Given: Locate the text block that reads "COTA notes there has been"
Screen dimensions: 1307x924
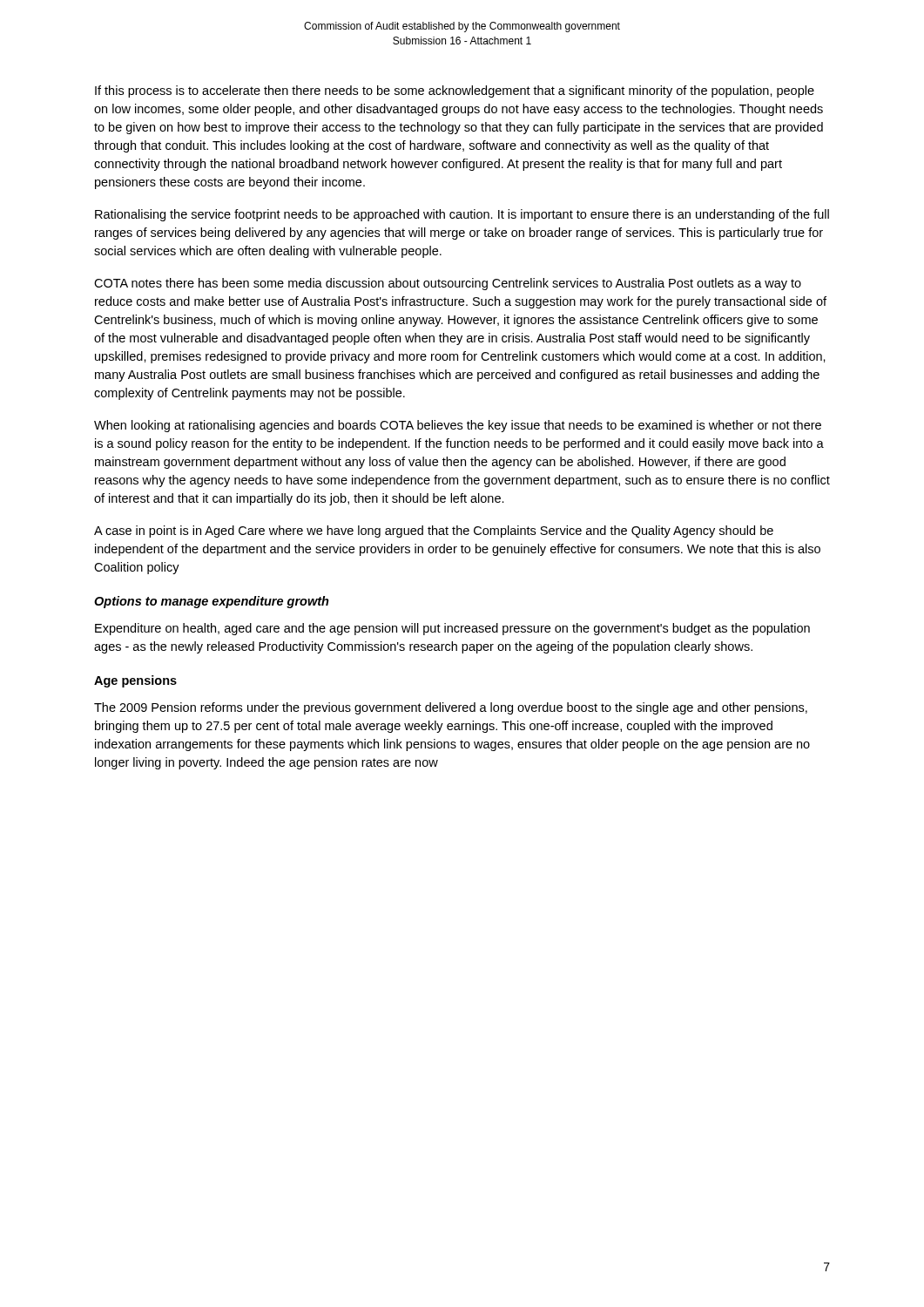Looking at the screenshot, I should 460,338.
